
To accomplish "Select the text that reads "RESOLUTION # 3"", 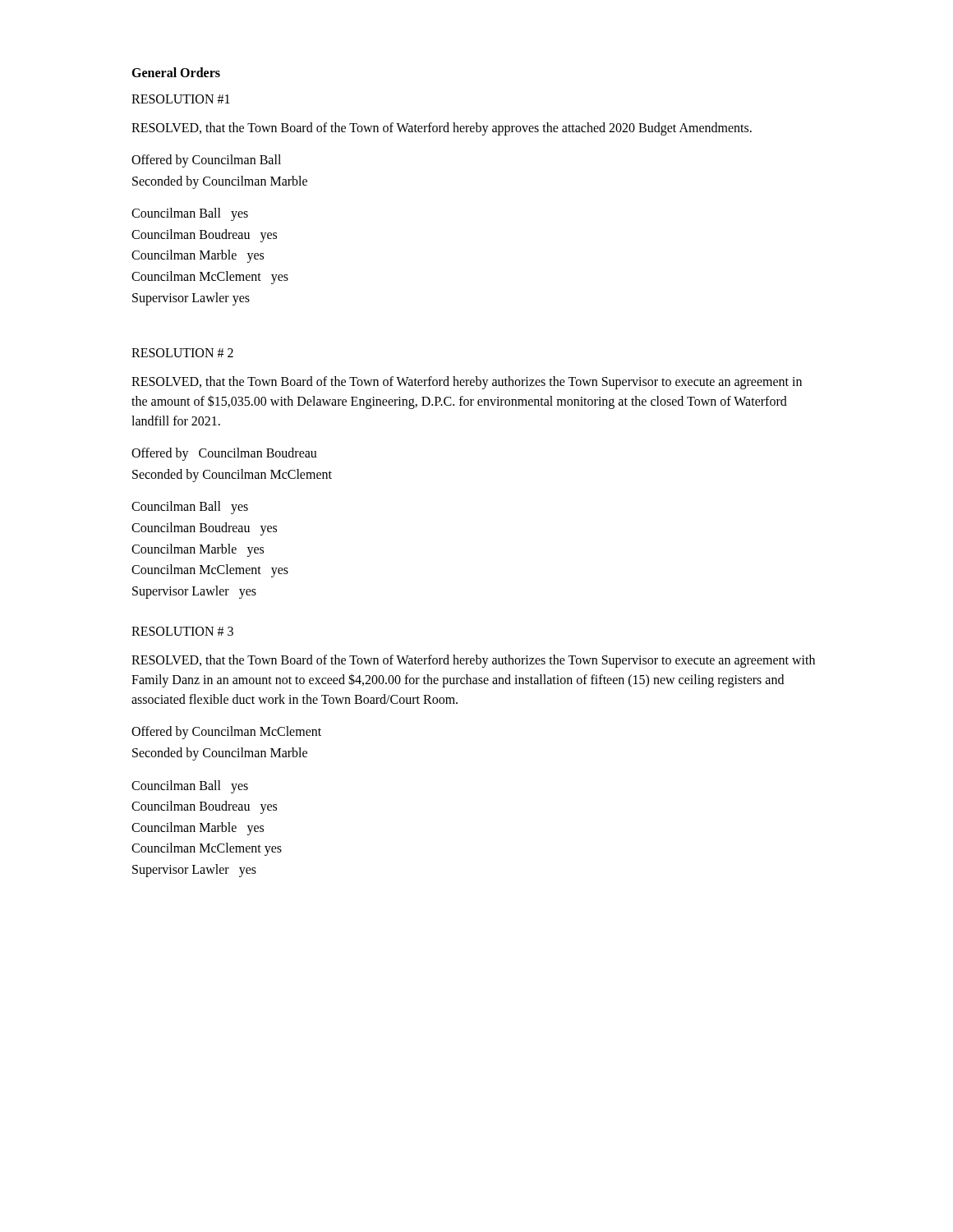I will coord(183,631).
